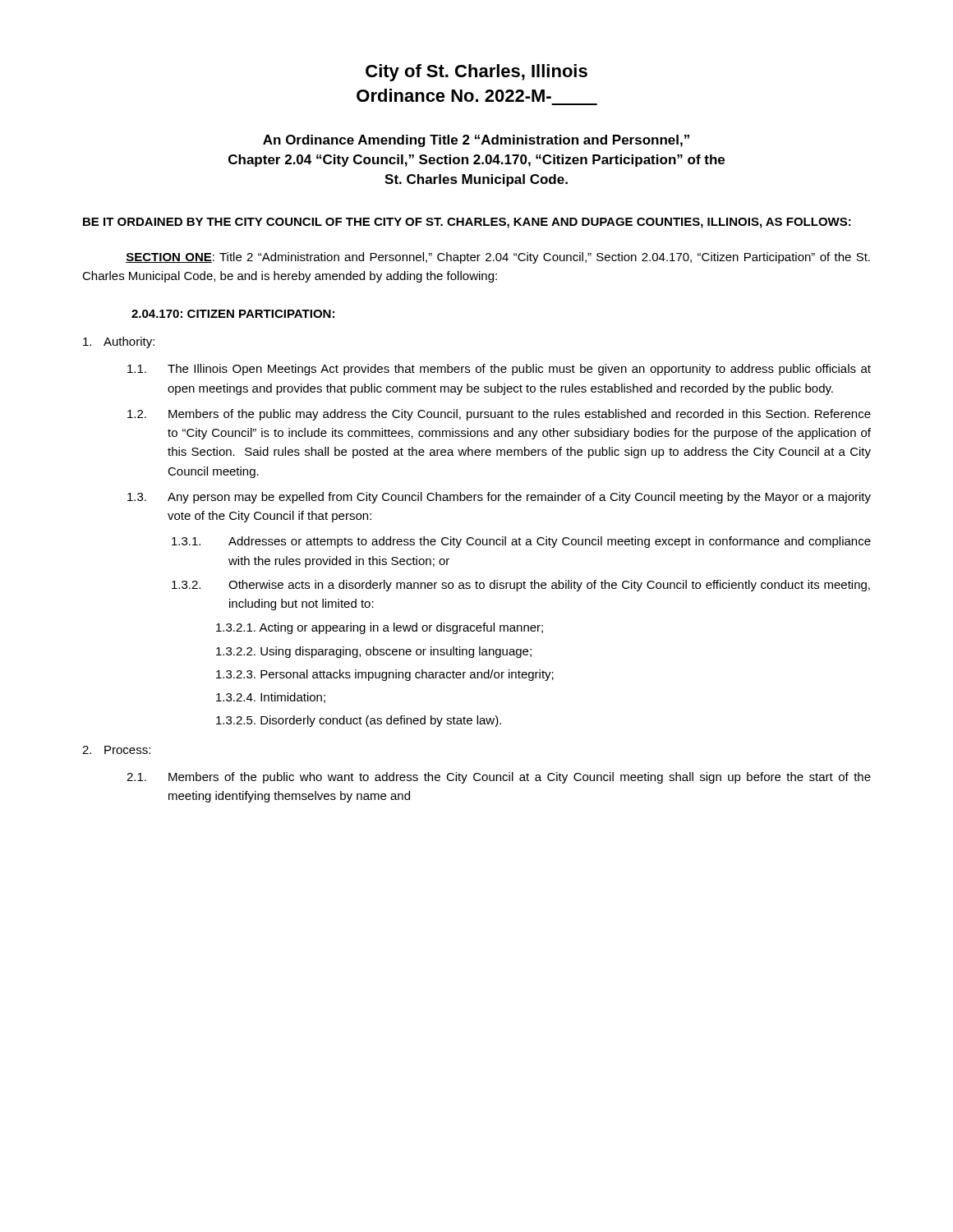Locate the passage starting "3.2.3. Personal attacks impugning character and/or"
The width and height of the screenshot is (953, 1232).
point(385,674)
